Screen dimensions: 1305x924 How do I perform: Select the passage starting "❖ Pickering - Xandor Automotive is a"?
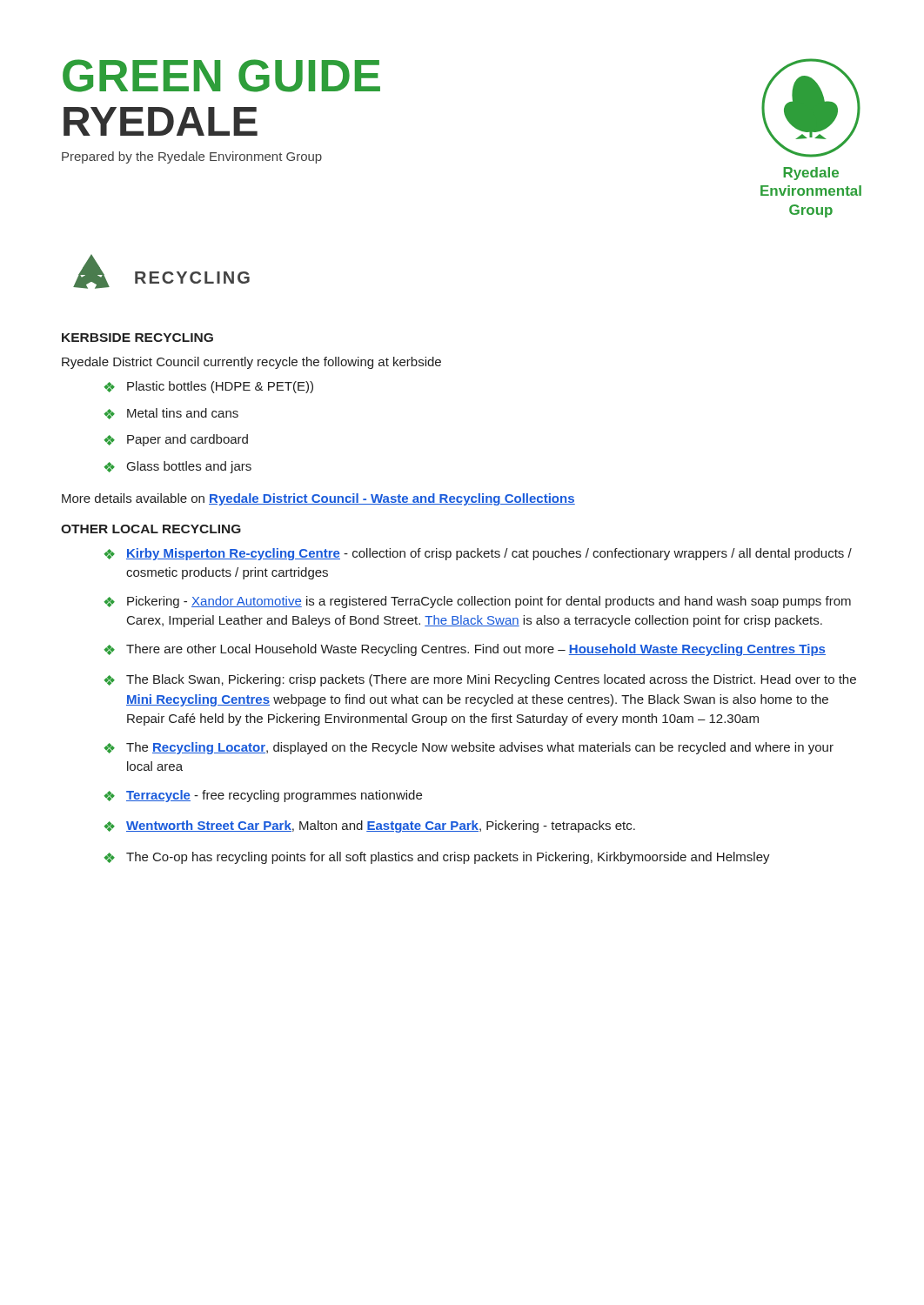pos(483,611)
